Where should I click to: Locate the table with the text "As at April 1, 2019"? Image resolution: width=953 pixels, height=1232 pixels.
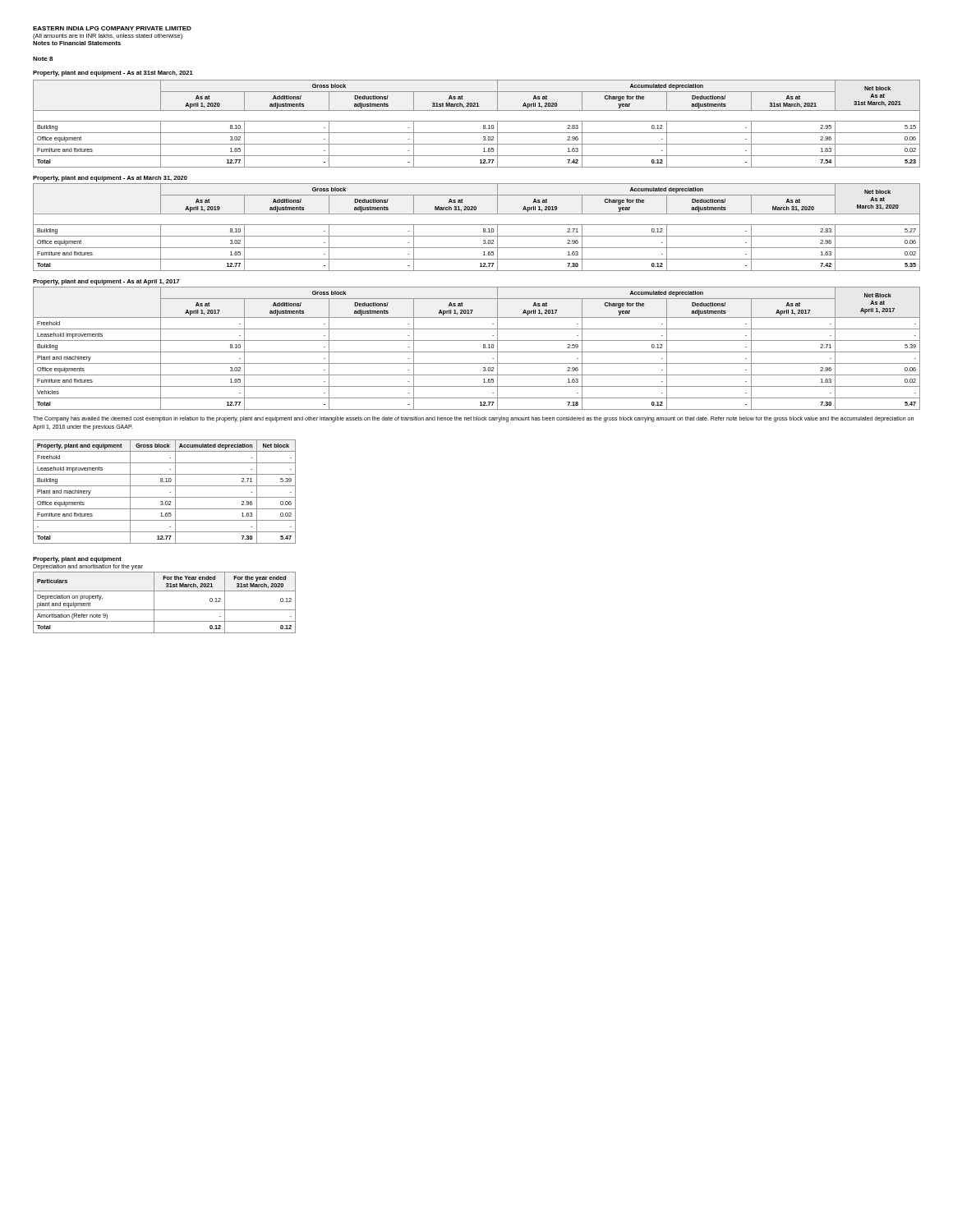click(x=476, y=227)
